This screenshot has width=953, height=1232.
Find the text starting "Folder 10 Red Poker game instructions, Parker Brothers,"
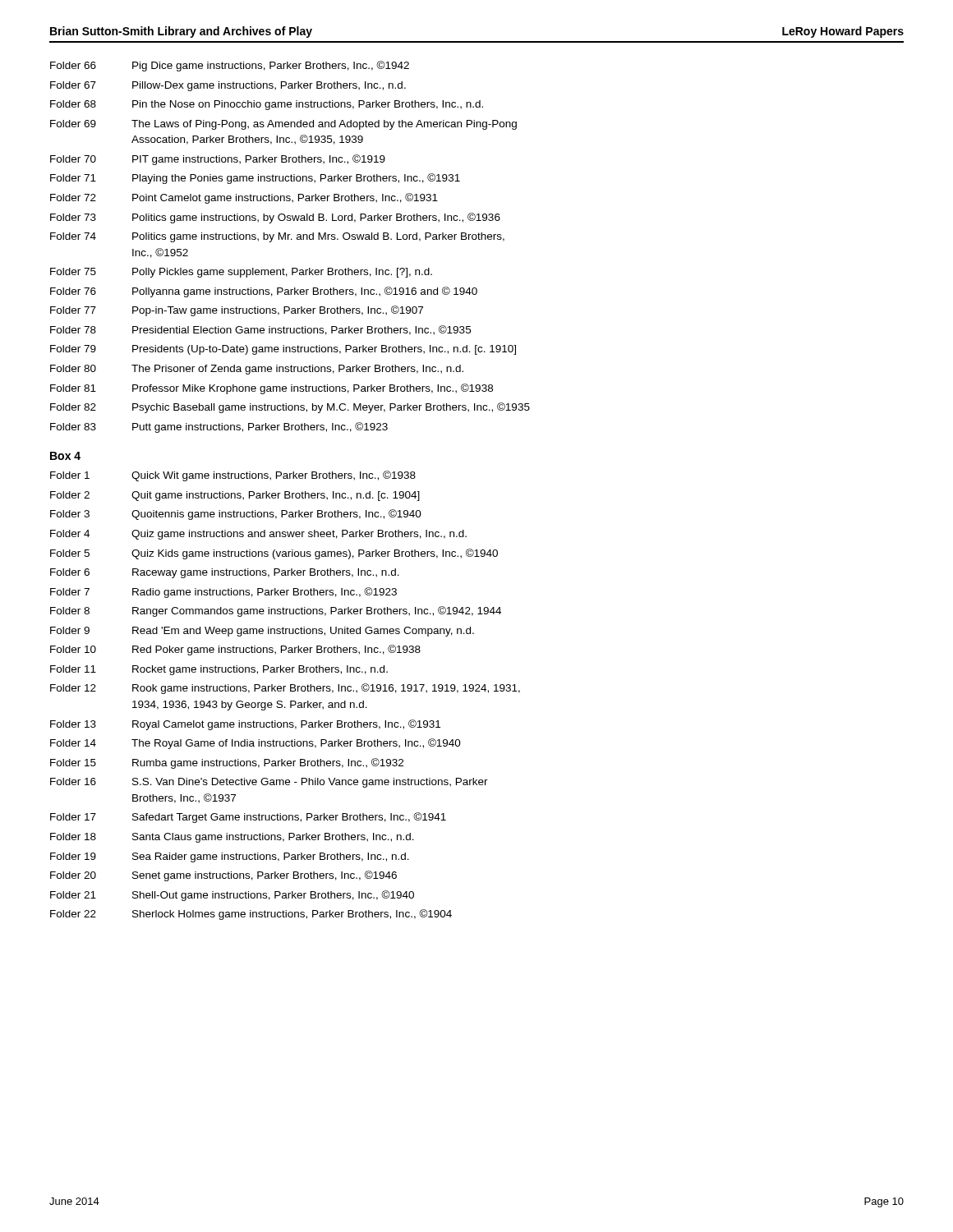pos(235,650)
